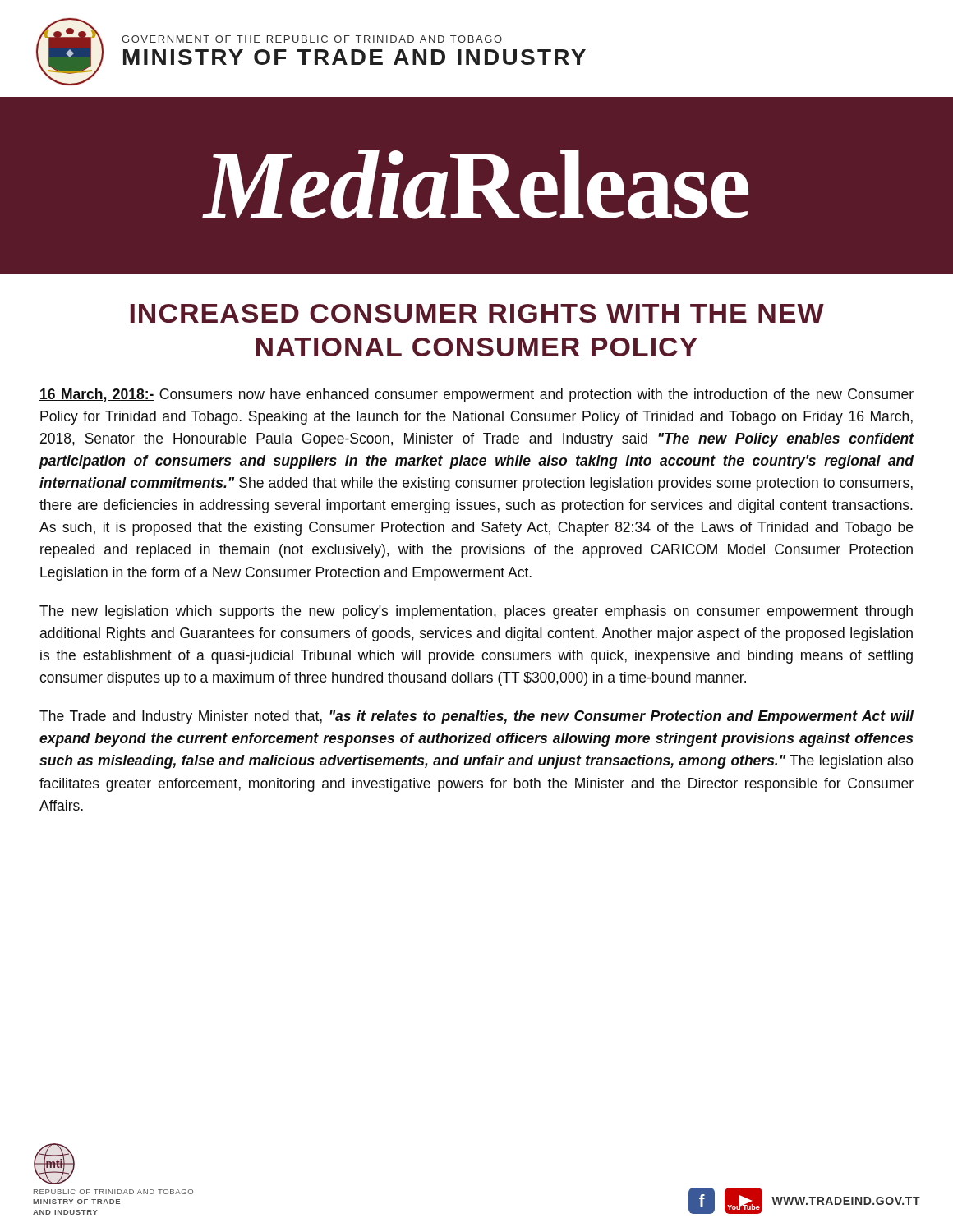Image resolution: width=953 pixels, height=1232 pixels.
Task: Locate the element starting "16 March, 2018:-"
Action: [x=476, y=483]
